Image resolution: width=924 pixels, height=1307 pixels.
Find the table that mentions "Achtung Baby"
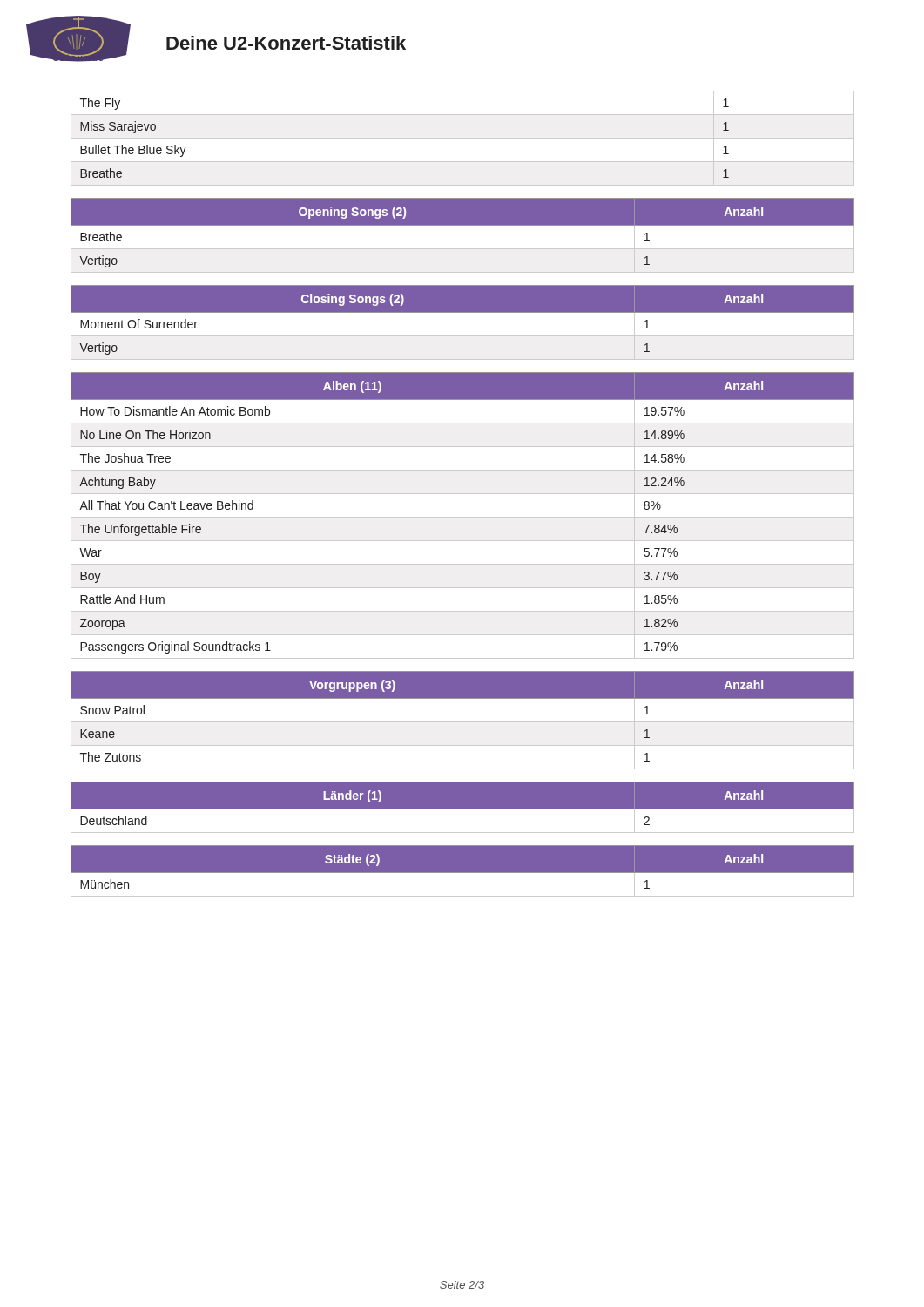tap(462, 515)
